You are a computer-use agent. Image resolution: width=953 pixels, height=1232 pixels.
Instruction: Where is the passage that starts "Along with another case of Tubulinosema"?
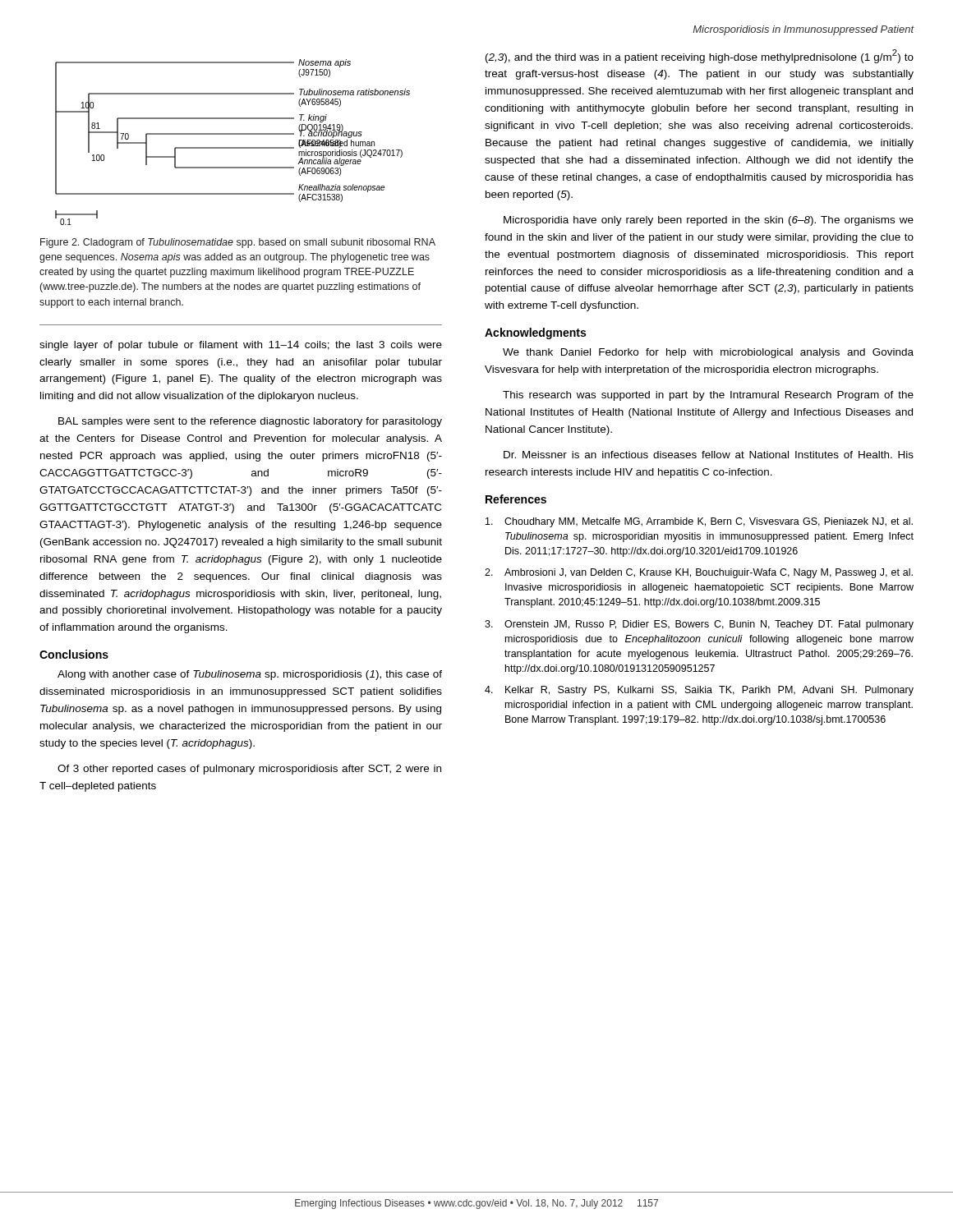click(x=241, y=709)
